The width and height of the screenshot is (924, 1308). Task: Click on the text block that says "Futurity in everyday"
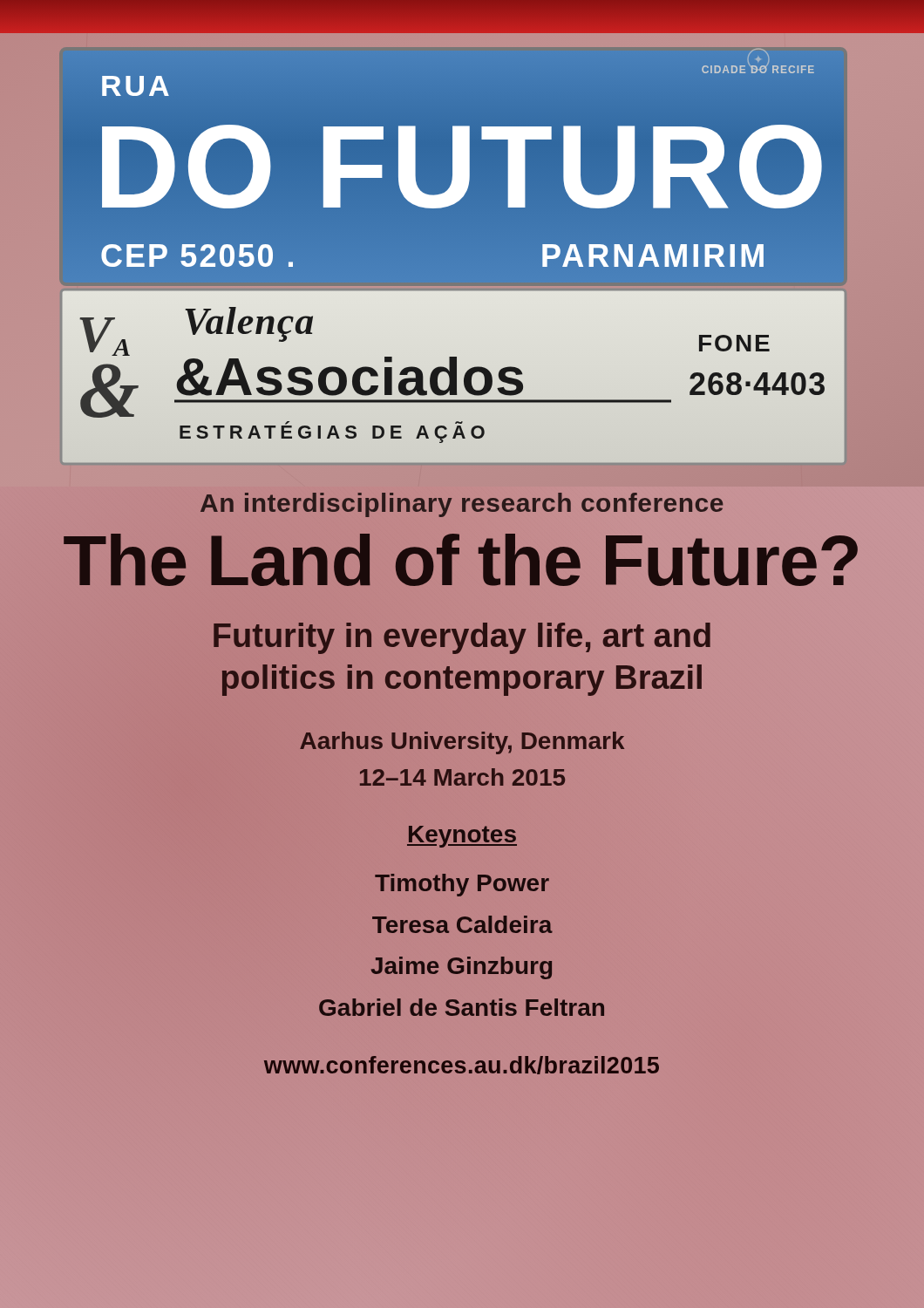coord(462,656)
